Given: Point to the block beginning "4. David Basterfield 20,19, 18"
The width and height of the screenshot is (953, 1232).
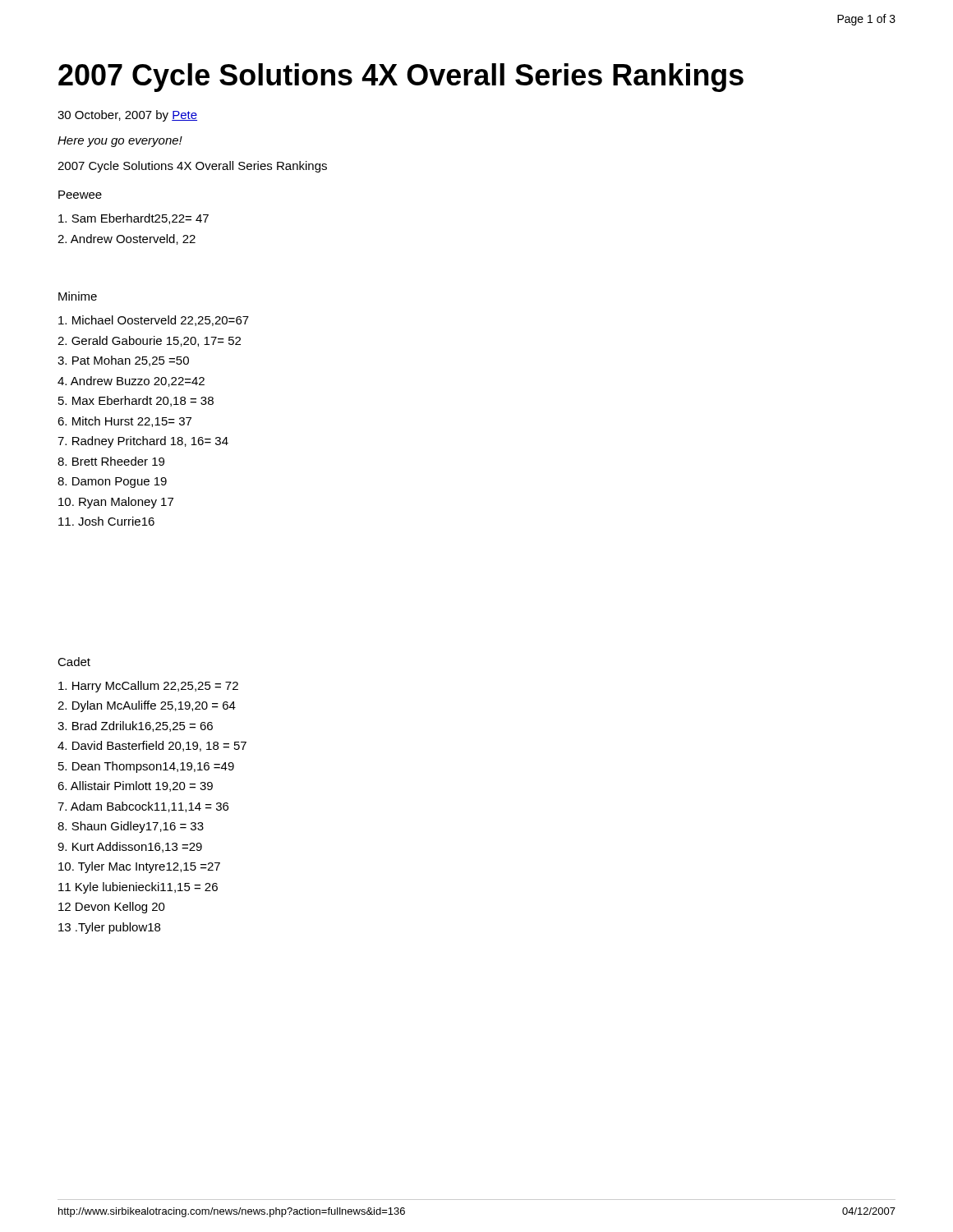Looking at the screenshot, I should coord(152,746).
